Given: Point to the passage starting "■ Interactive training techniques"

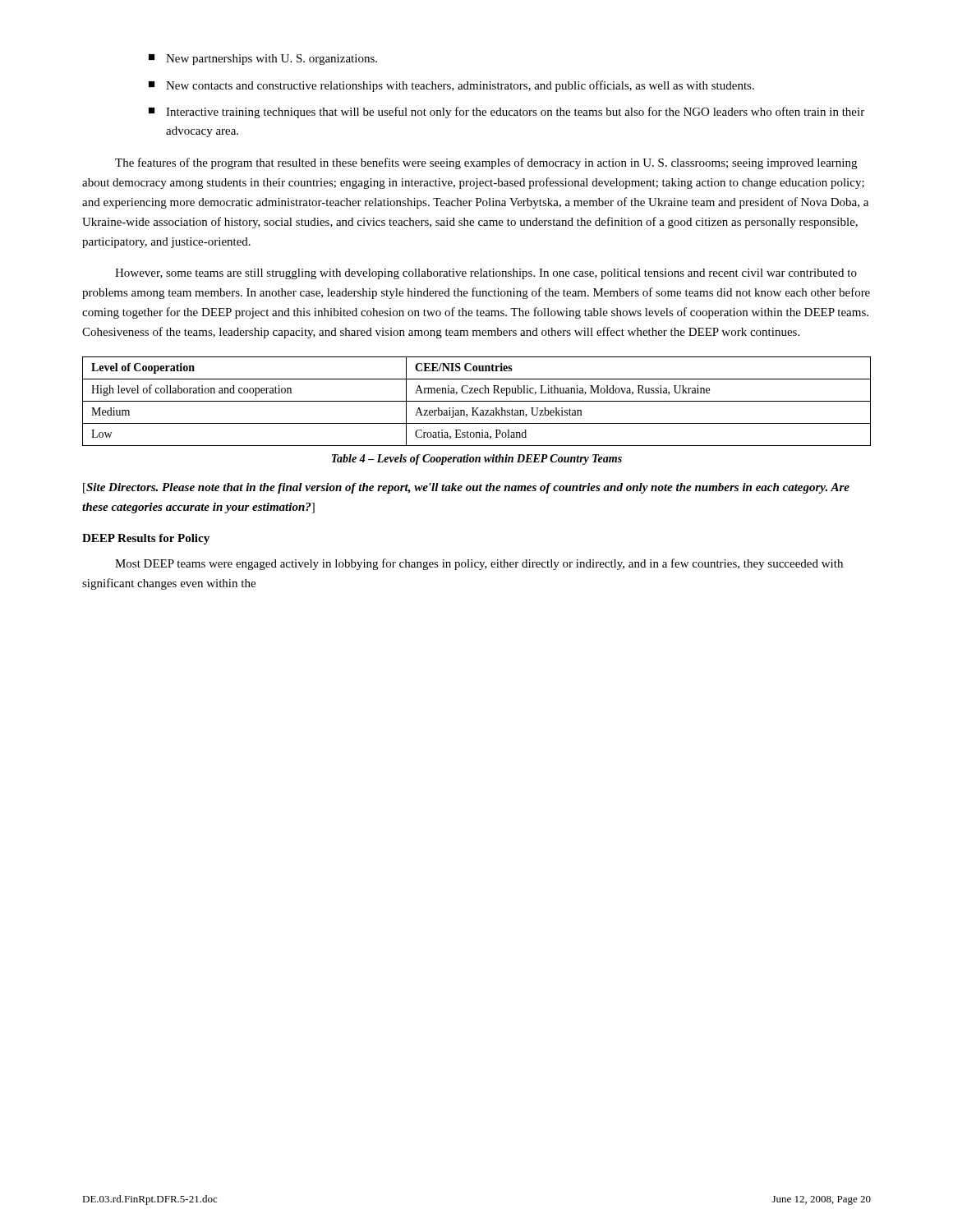Looking at the screenshot, I should [509, 121].
